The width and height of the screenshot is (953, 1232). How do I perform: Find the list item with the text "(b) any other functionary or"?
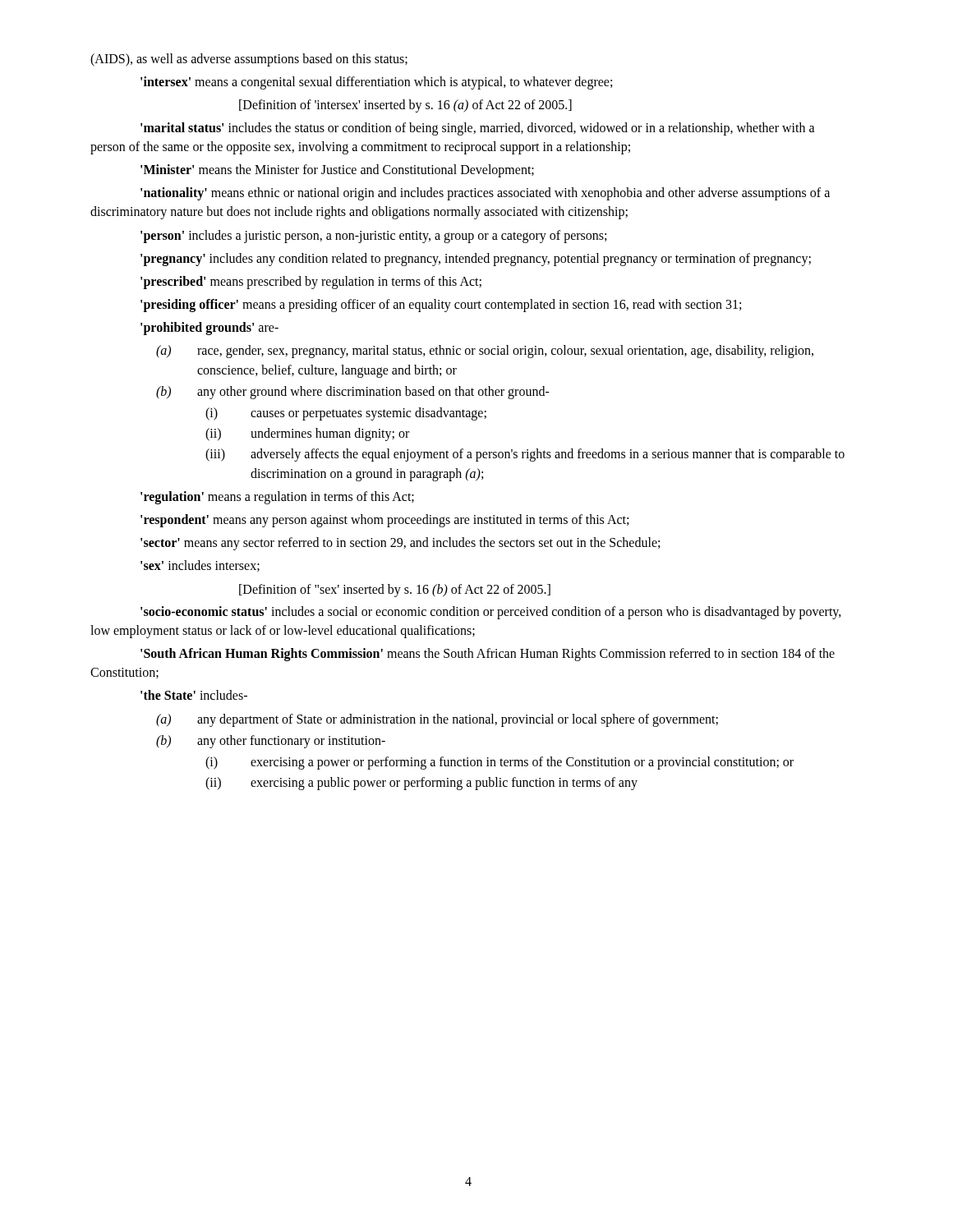click(x=271, y=740)
